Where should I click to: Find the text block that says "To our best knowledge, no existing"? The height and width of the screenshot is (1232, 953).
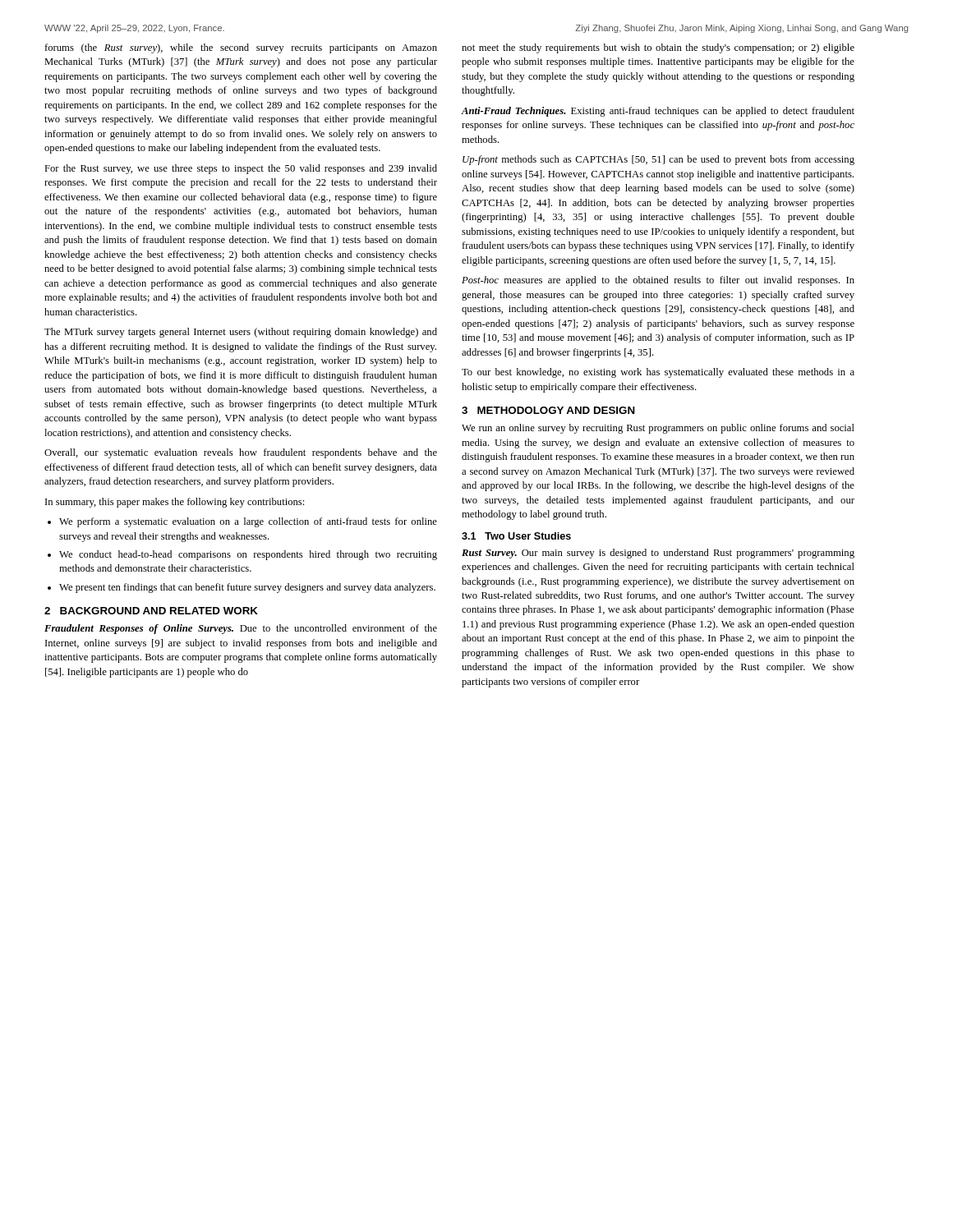[x=658, y=380]
